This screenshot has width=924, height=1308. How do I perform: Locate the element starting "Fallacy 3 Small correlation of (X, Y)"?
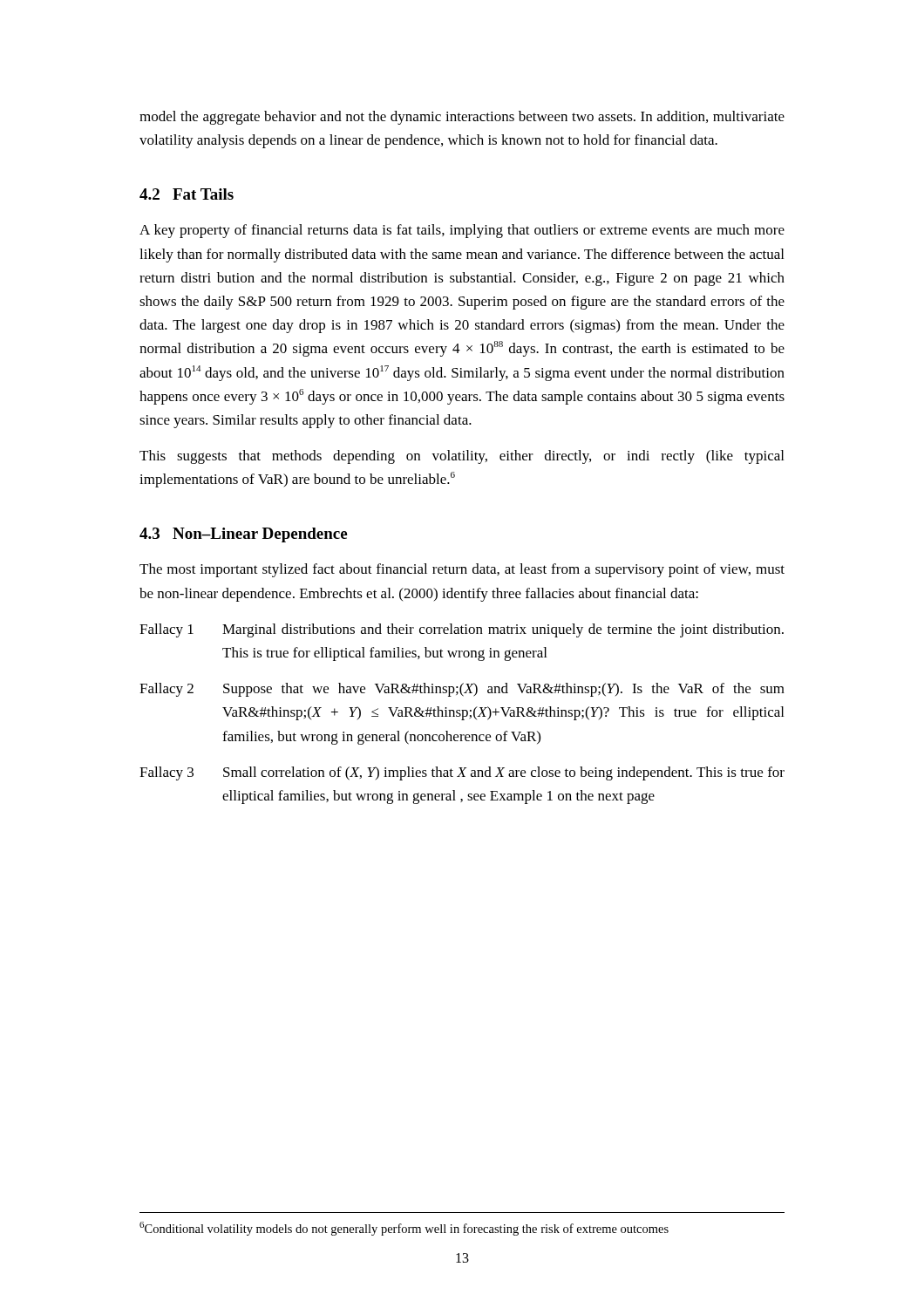coord(462,784)
